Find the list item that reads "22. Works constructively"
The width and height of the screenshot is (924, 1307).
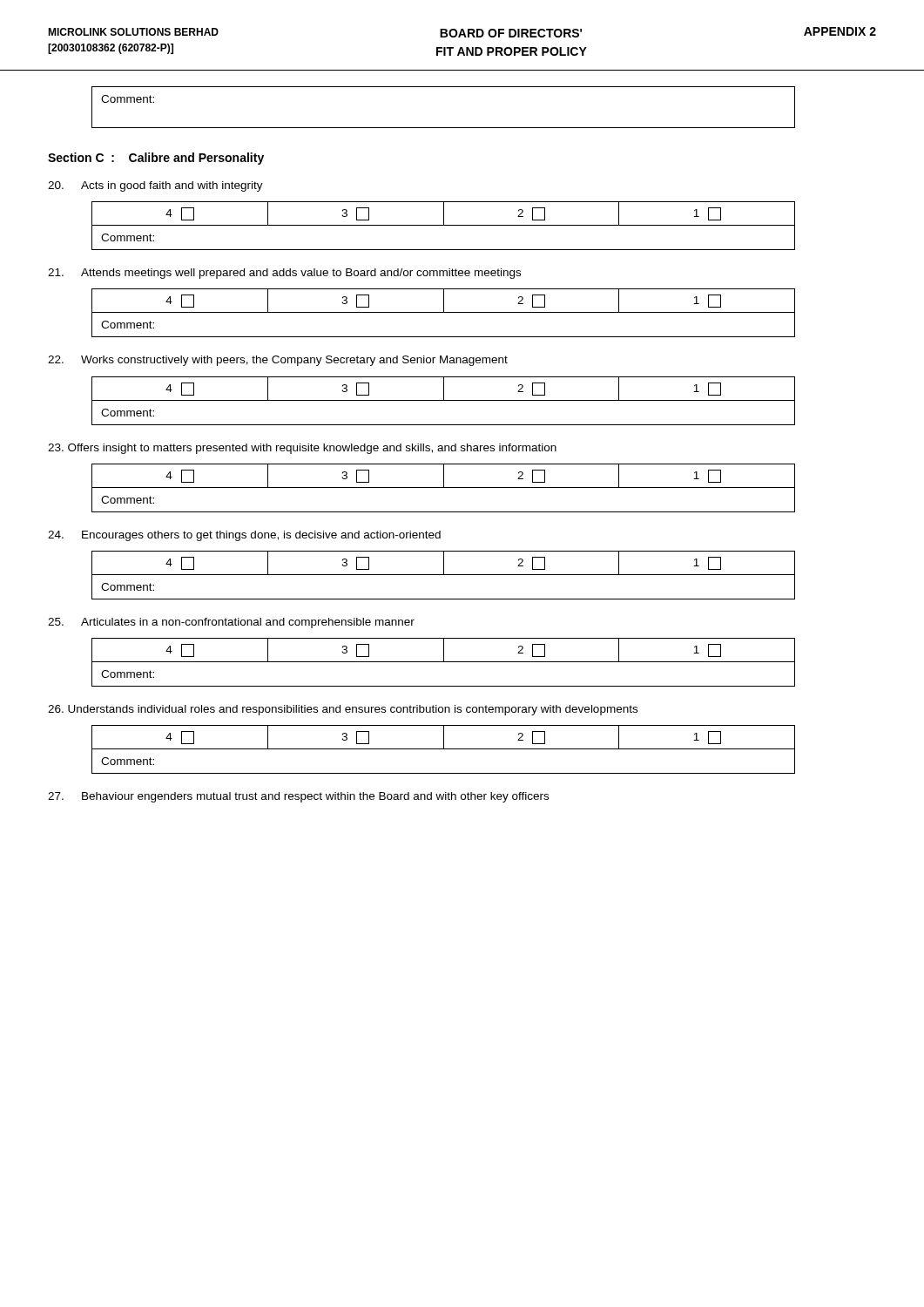click(462, 360)
